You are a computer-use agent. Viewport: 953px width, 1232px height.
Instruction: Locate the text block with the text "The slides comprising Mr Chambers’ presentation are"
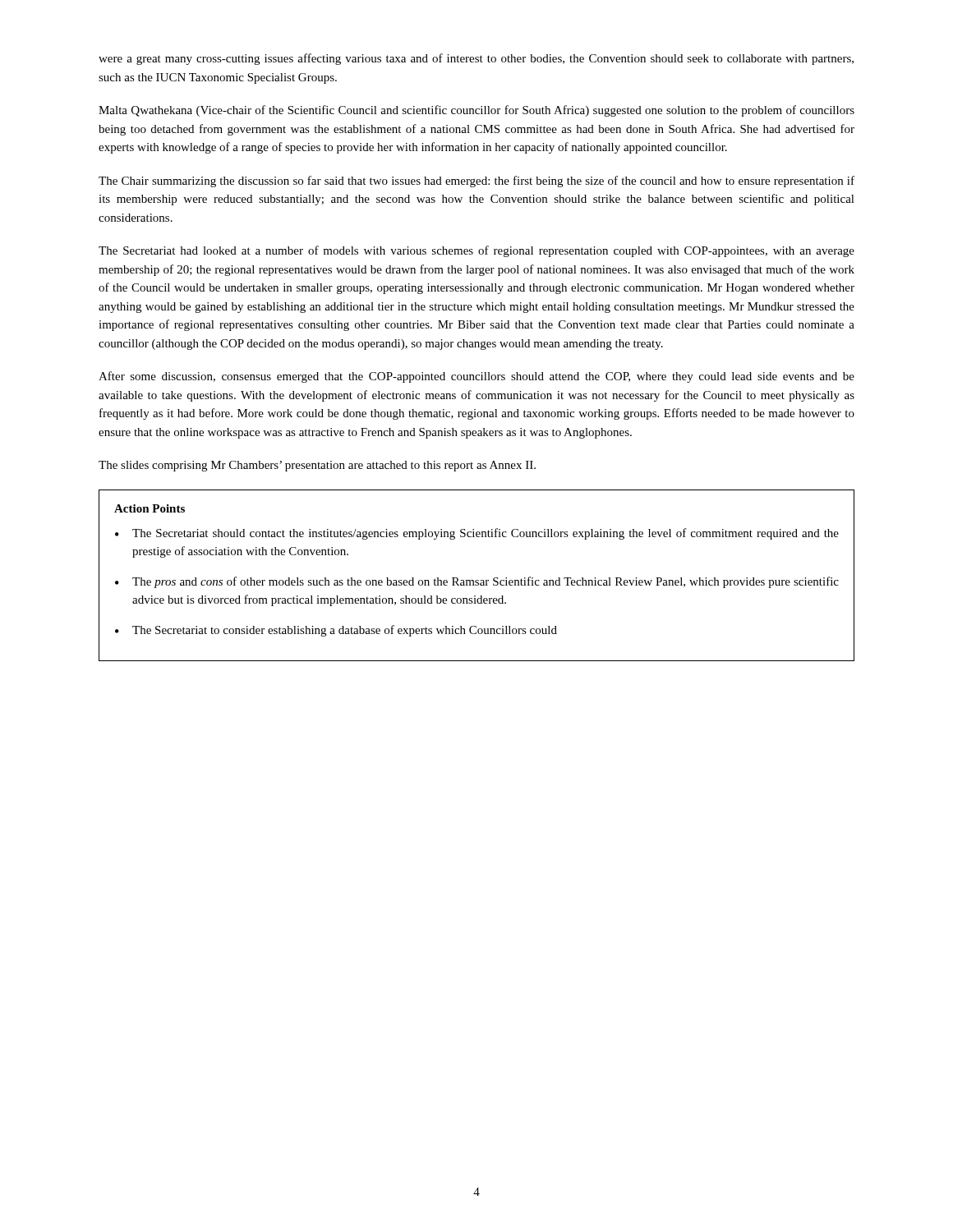tap(317, 465)
